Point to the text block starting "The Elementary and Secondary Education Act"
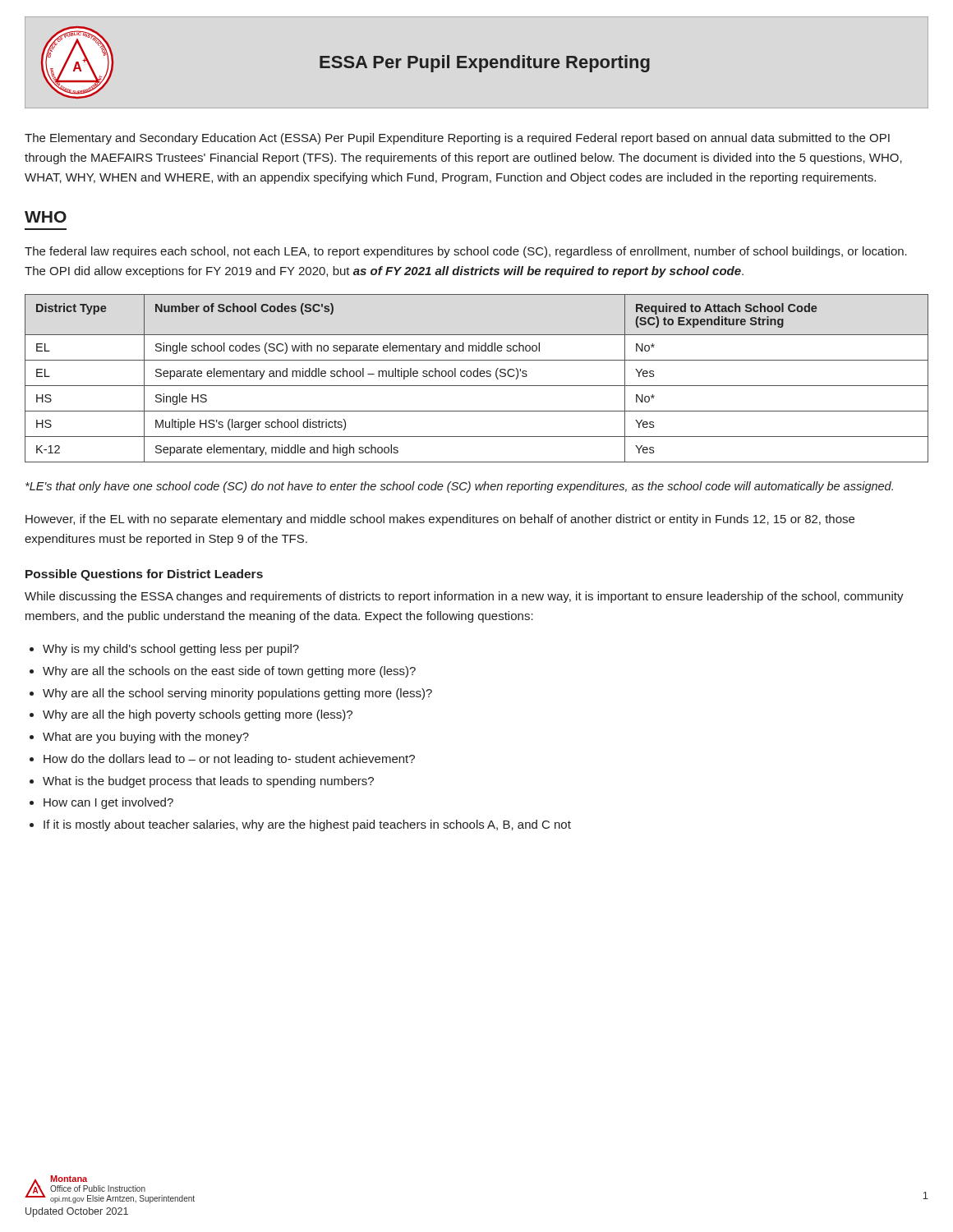Viewport: 953px width, 1232px height. [464, 157]
